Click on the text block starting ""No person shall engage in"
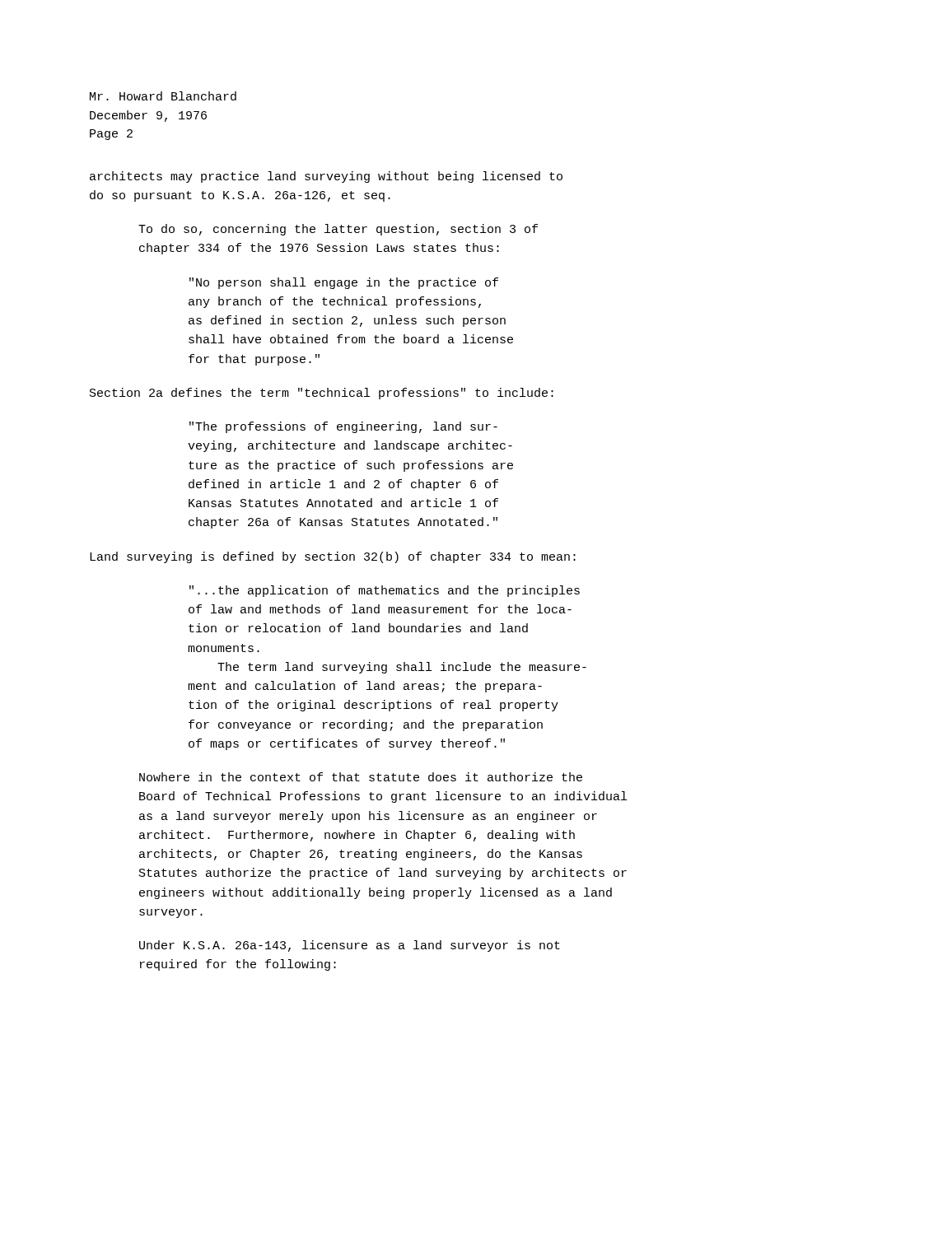 click(351, 322)
